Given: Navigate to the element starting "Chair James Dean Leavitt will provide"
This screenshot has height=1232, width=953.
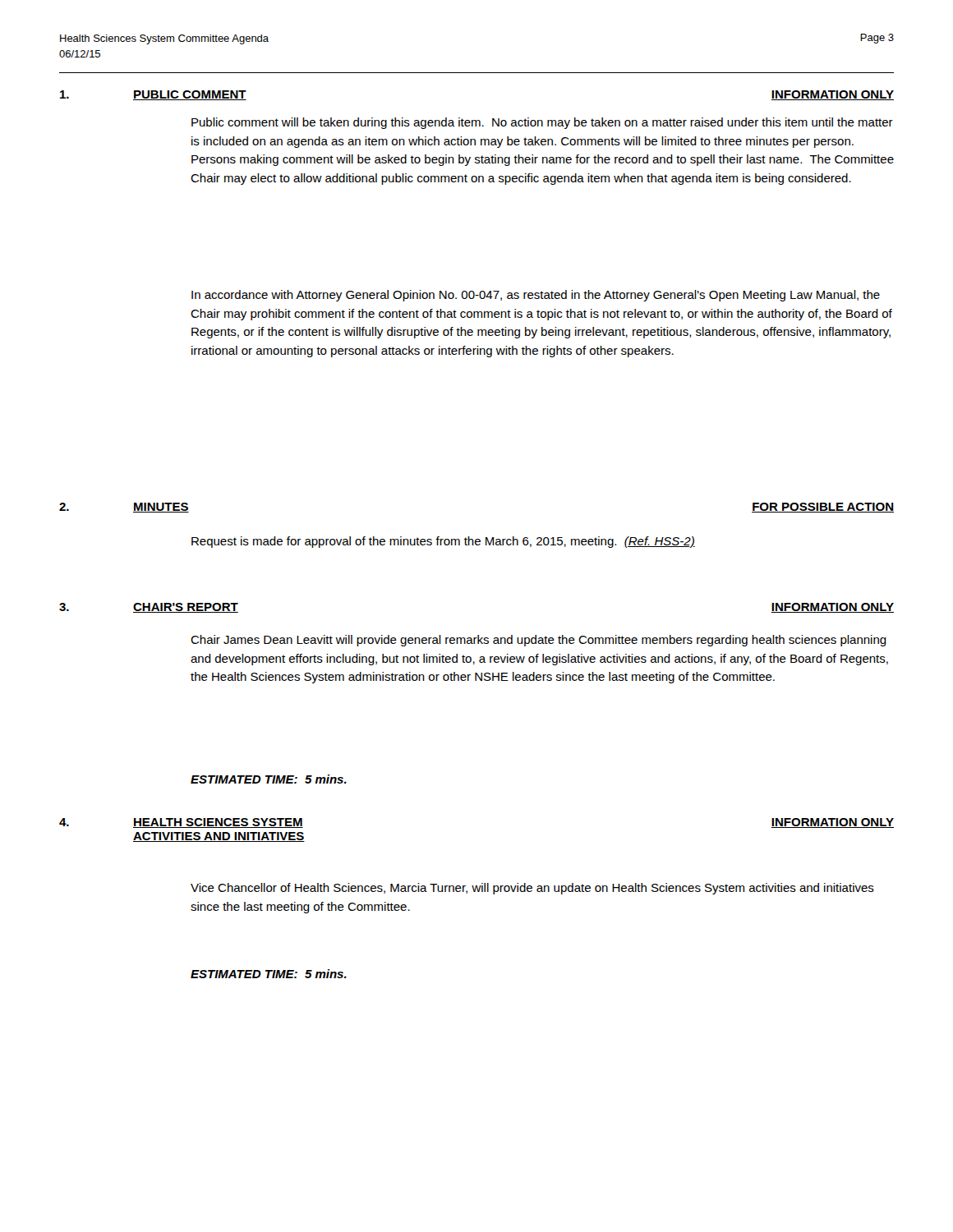Looking at the screenshot, I should 540,658.
